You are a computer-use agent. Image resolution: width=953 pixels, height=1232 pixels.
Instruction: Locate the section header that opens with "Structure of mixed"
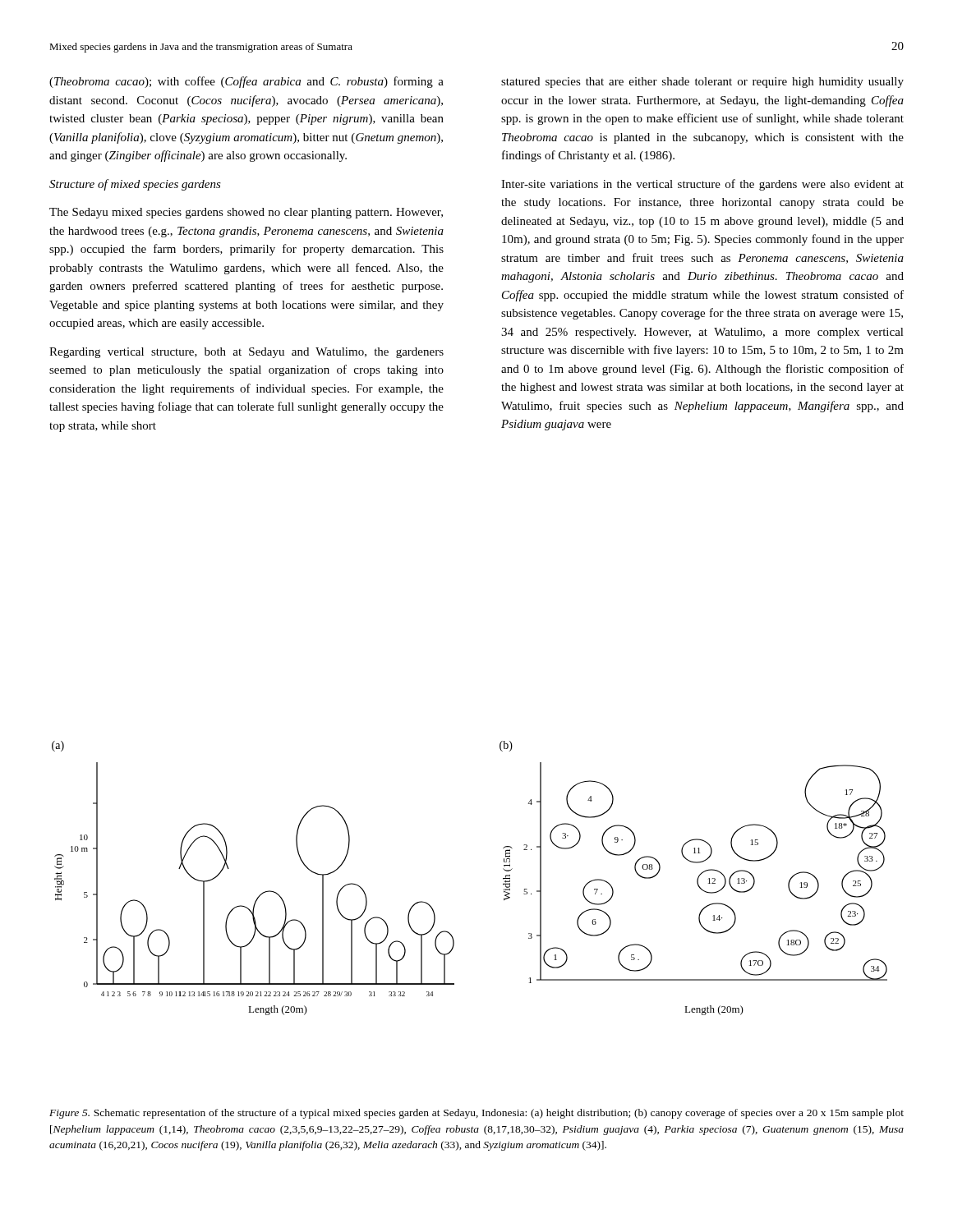[135, 185]
